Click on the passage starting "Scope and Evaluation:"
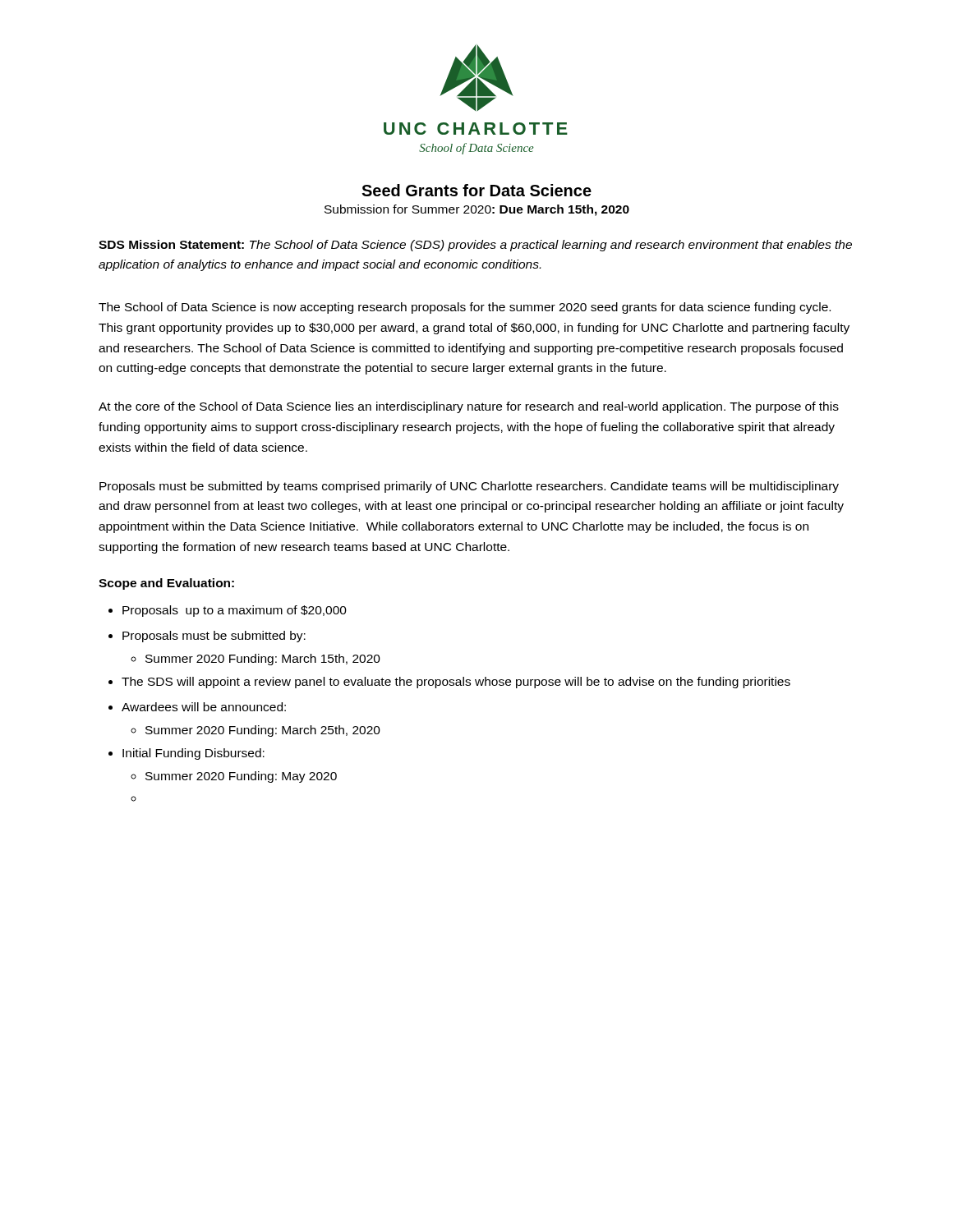 (167, 583)
